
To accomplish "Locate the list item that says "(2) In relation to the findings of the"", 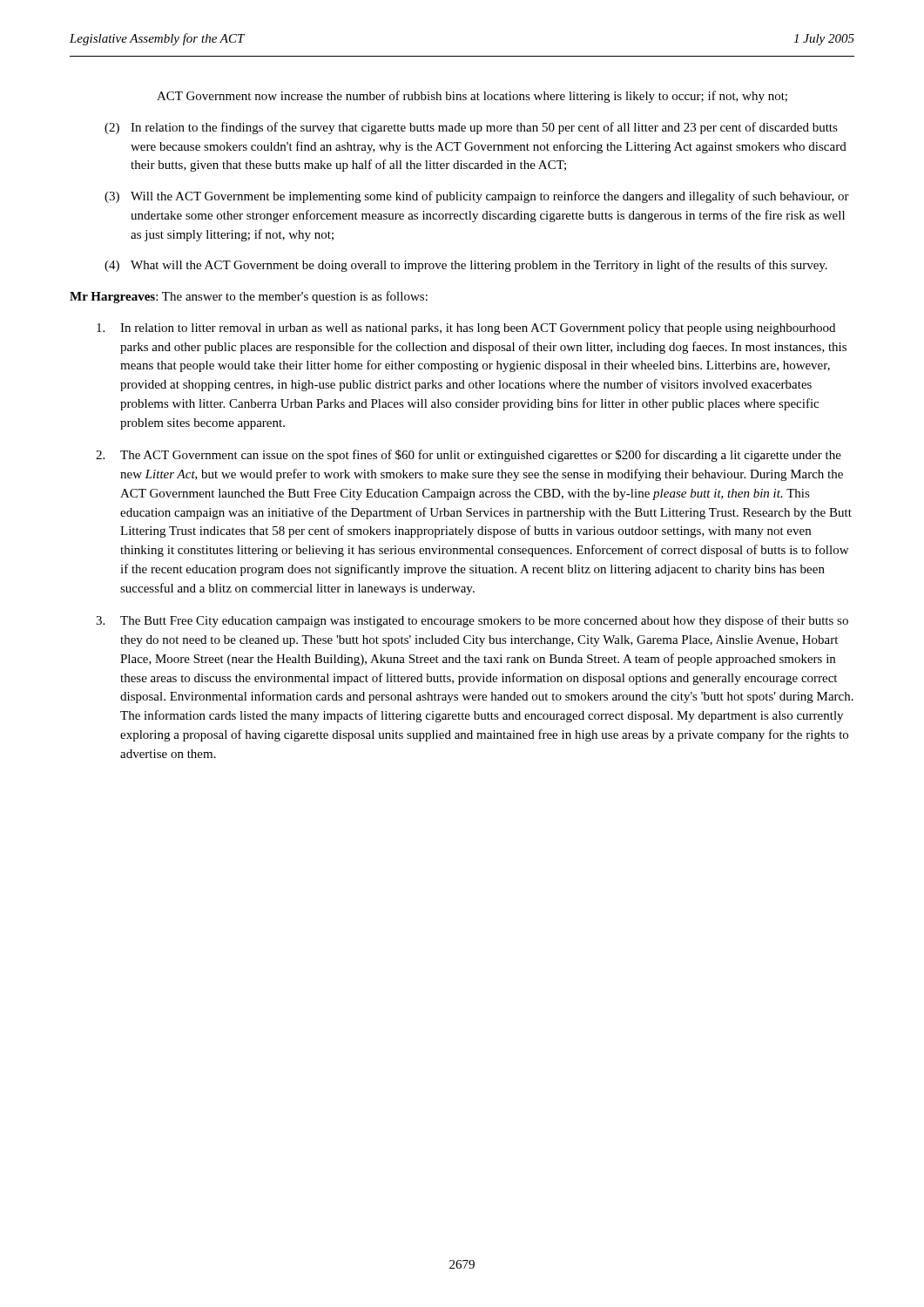I will 479,147.
